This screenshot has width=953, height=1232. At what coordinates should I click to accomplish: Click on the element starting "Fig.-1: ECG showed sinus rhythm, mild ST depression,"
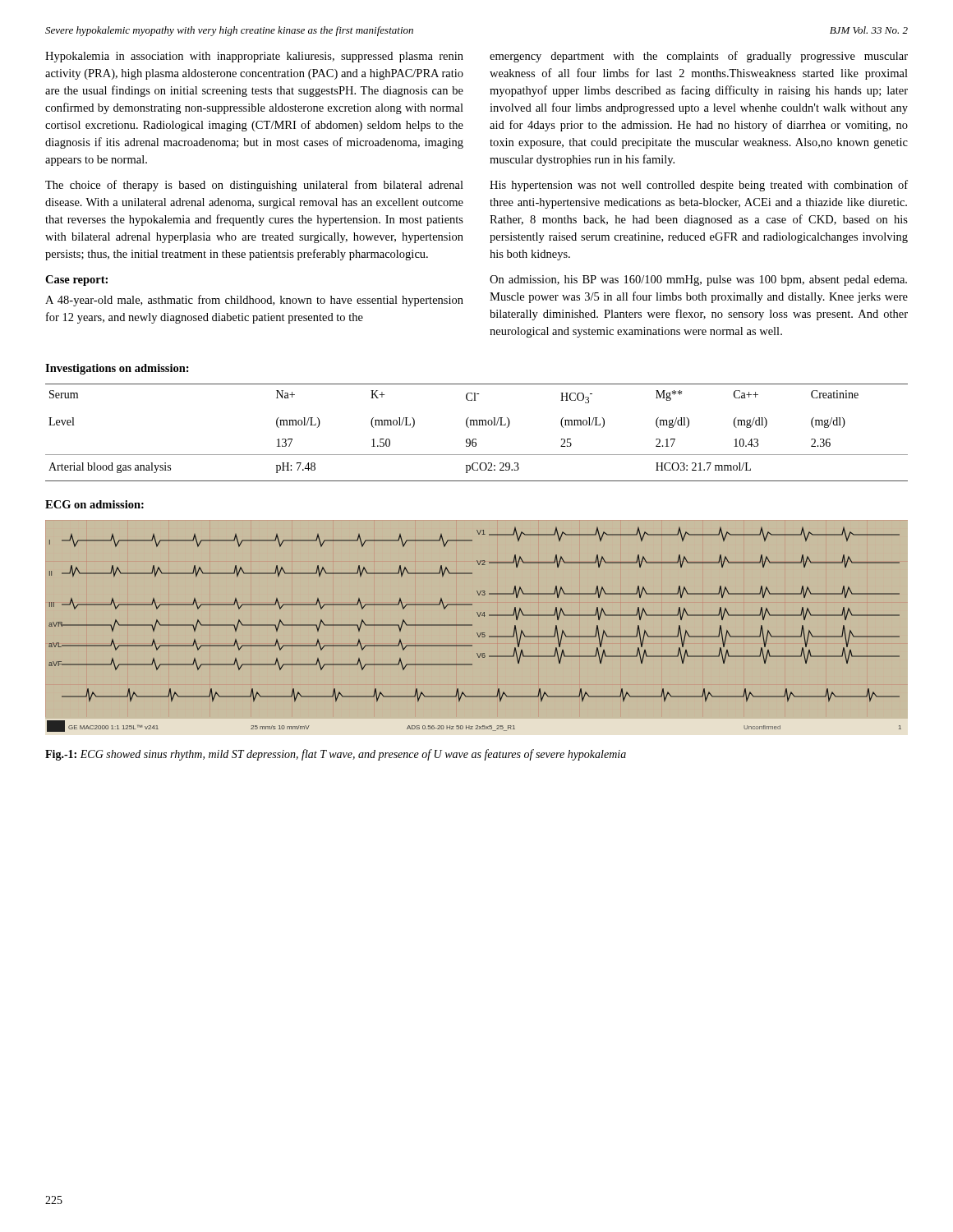click(476, 755)
